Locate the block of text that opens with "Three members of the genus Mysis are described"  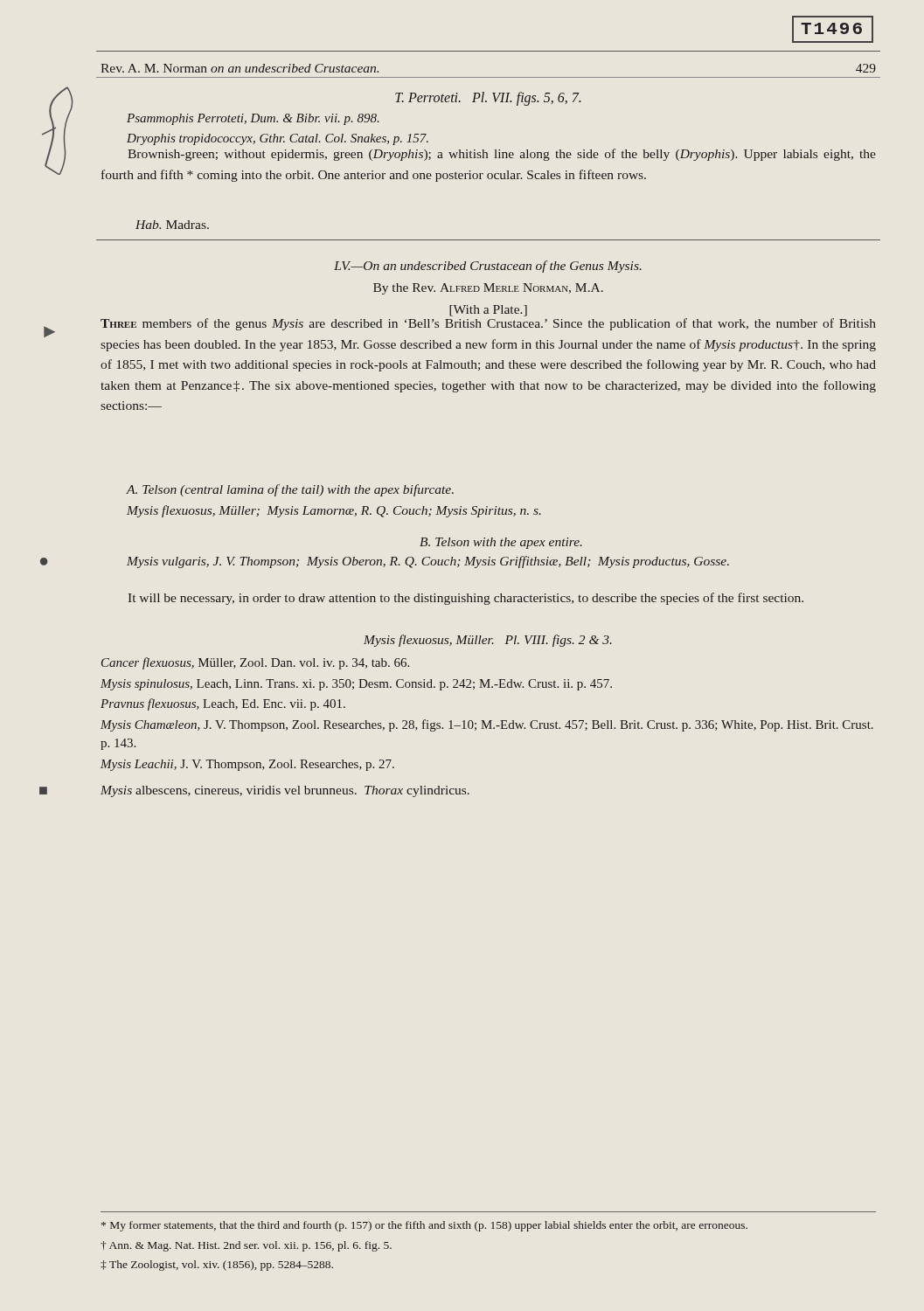488,364
